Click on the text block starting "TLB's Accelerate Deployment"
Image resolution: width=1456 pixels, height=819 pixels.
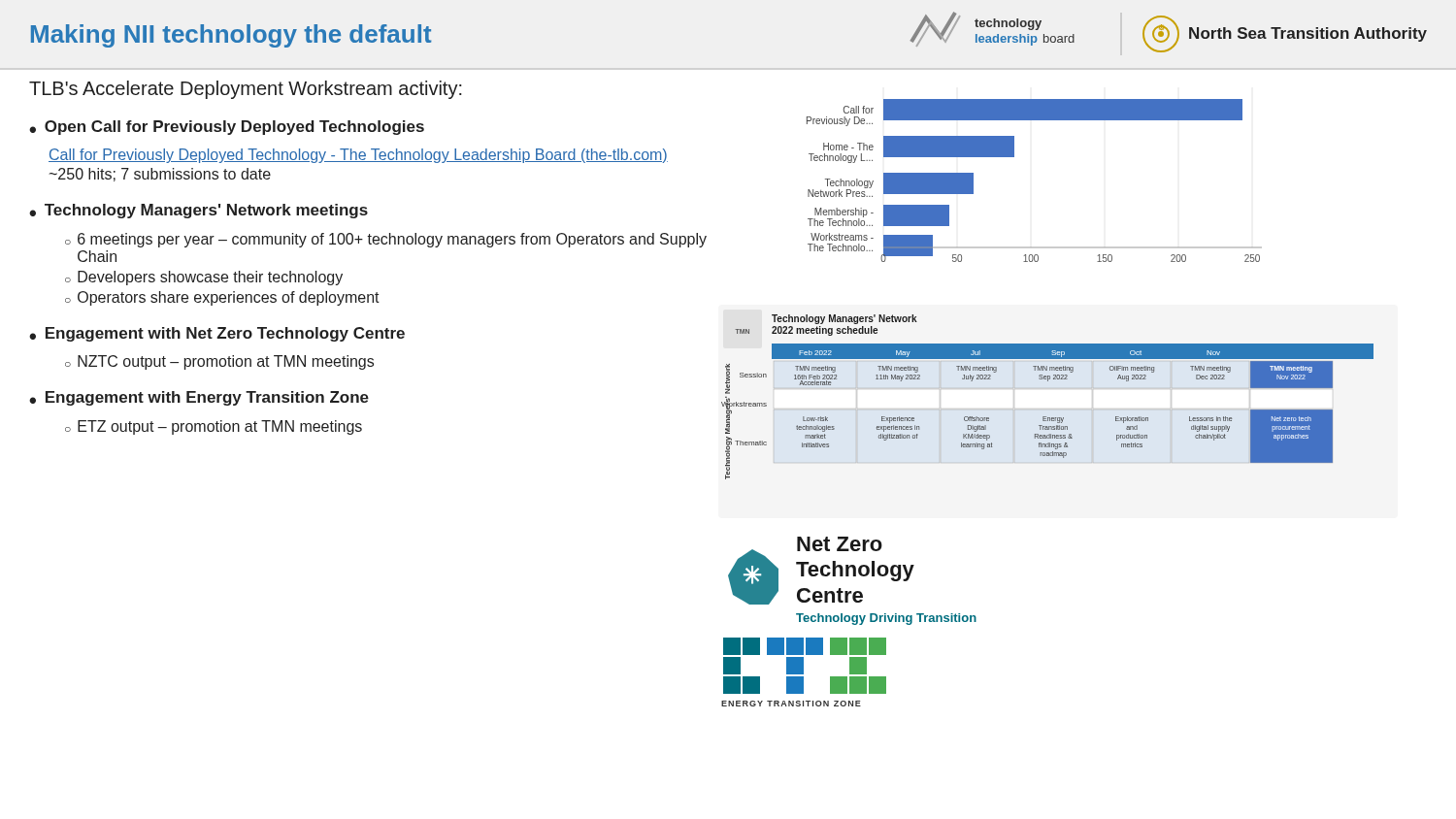[246, 88]
